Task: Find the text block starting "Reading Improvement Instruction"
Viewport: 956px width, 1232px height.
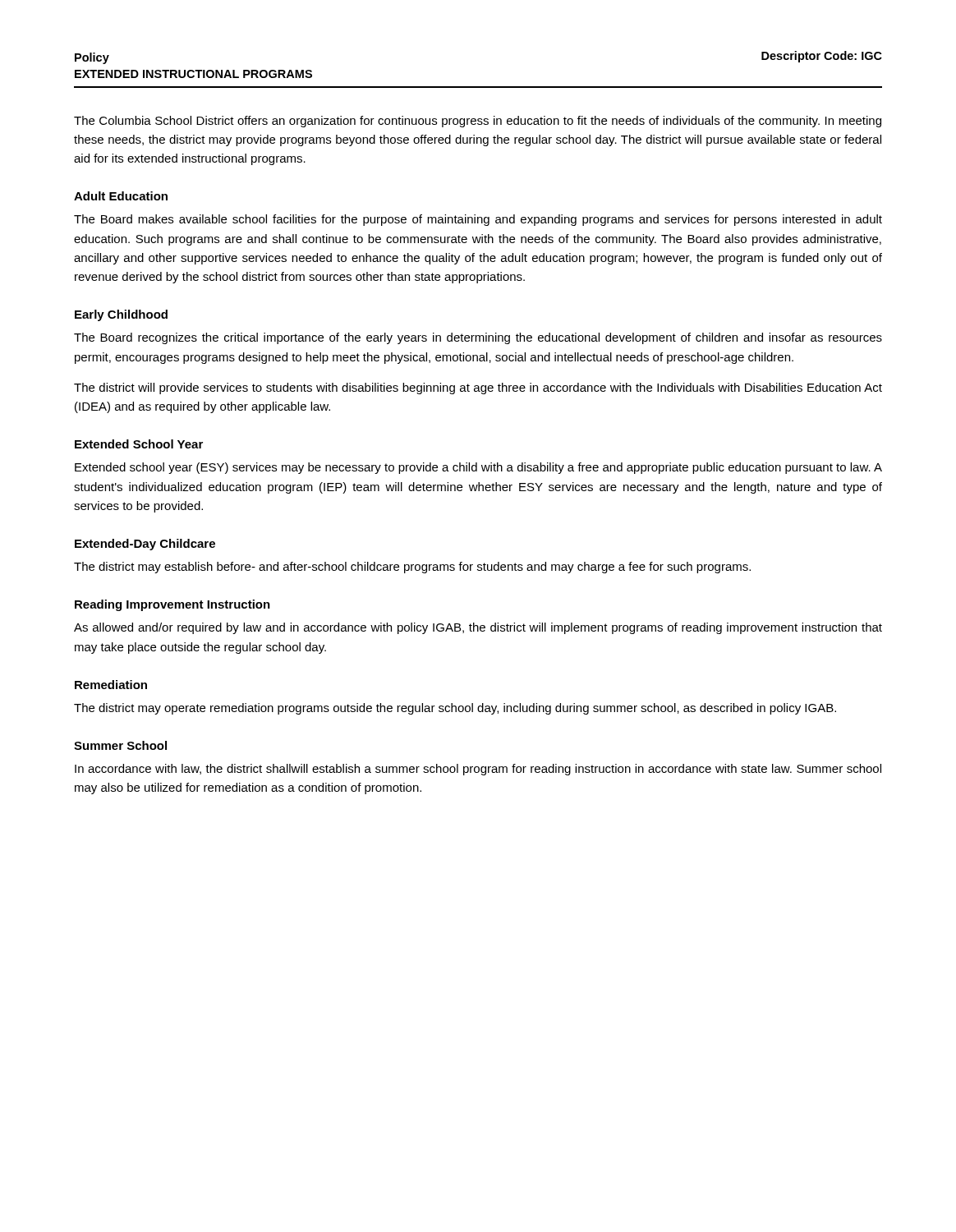Action: 172,604
